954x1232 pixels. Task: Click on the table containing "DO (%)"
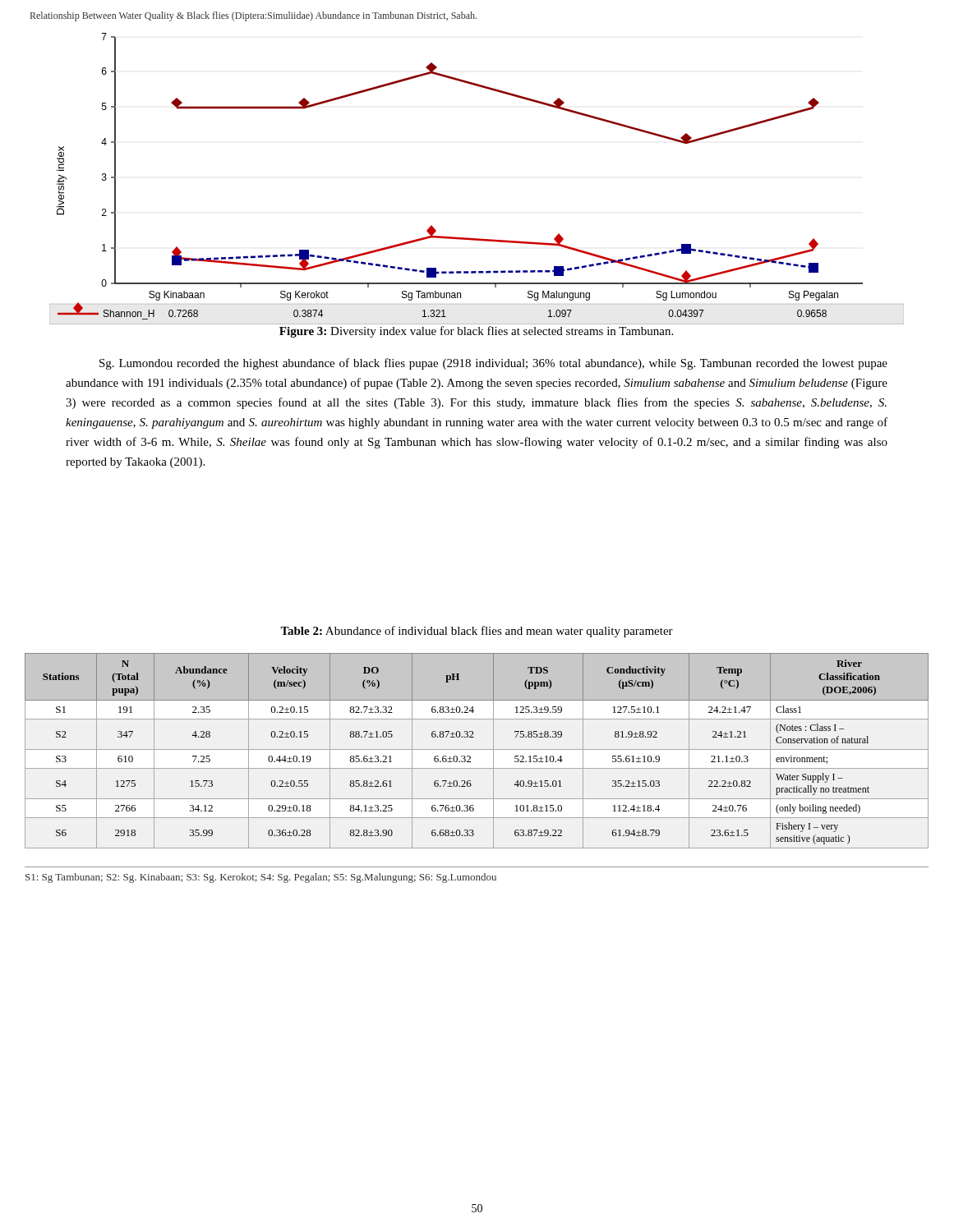coord(477,751)
